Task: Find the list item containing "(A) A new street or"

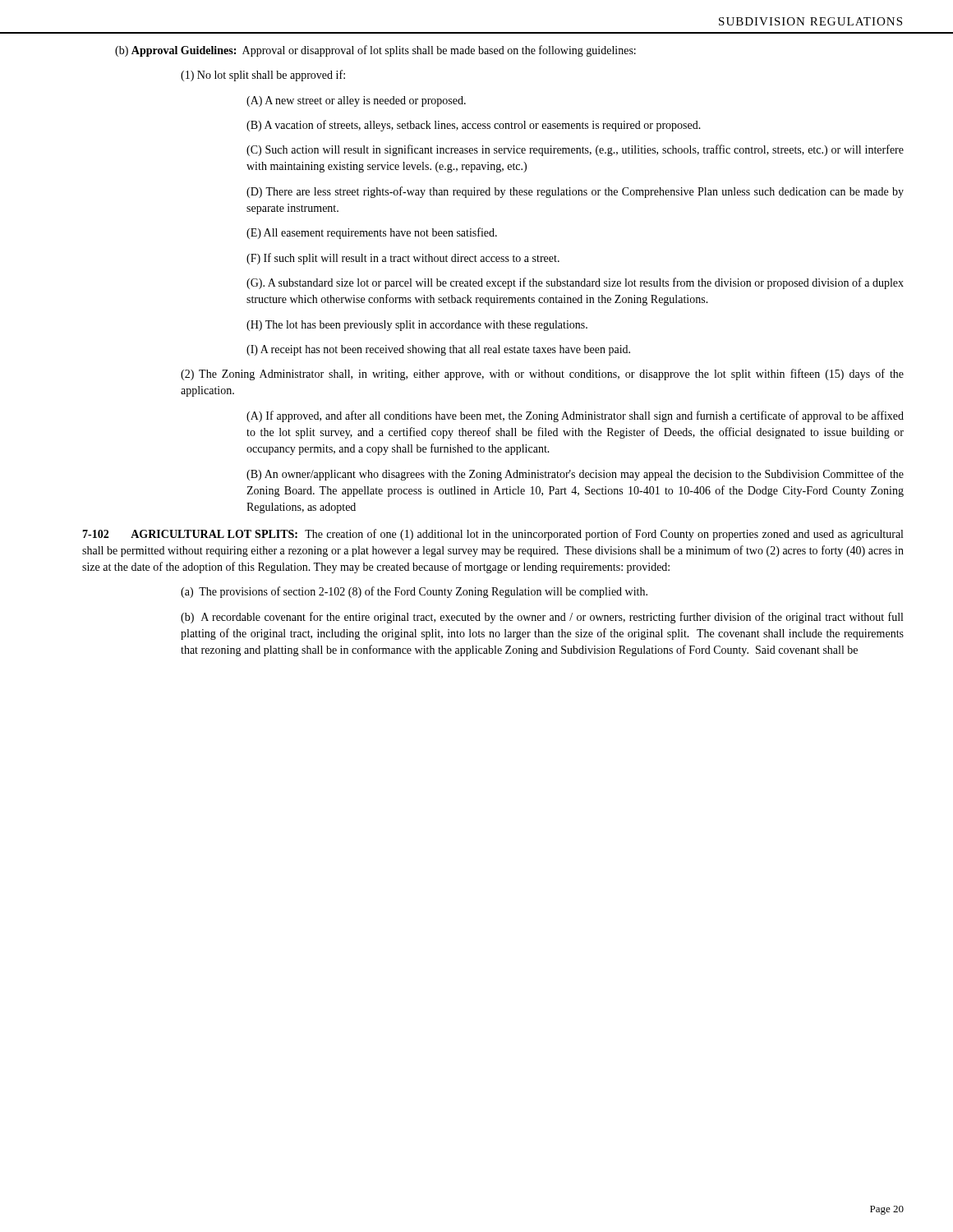Action: pyautogui.click(x=356, y=100)
